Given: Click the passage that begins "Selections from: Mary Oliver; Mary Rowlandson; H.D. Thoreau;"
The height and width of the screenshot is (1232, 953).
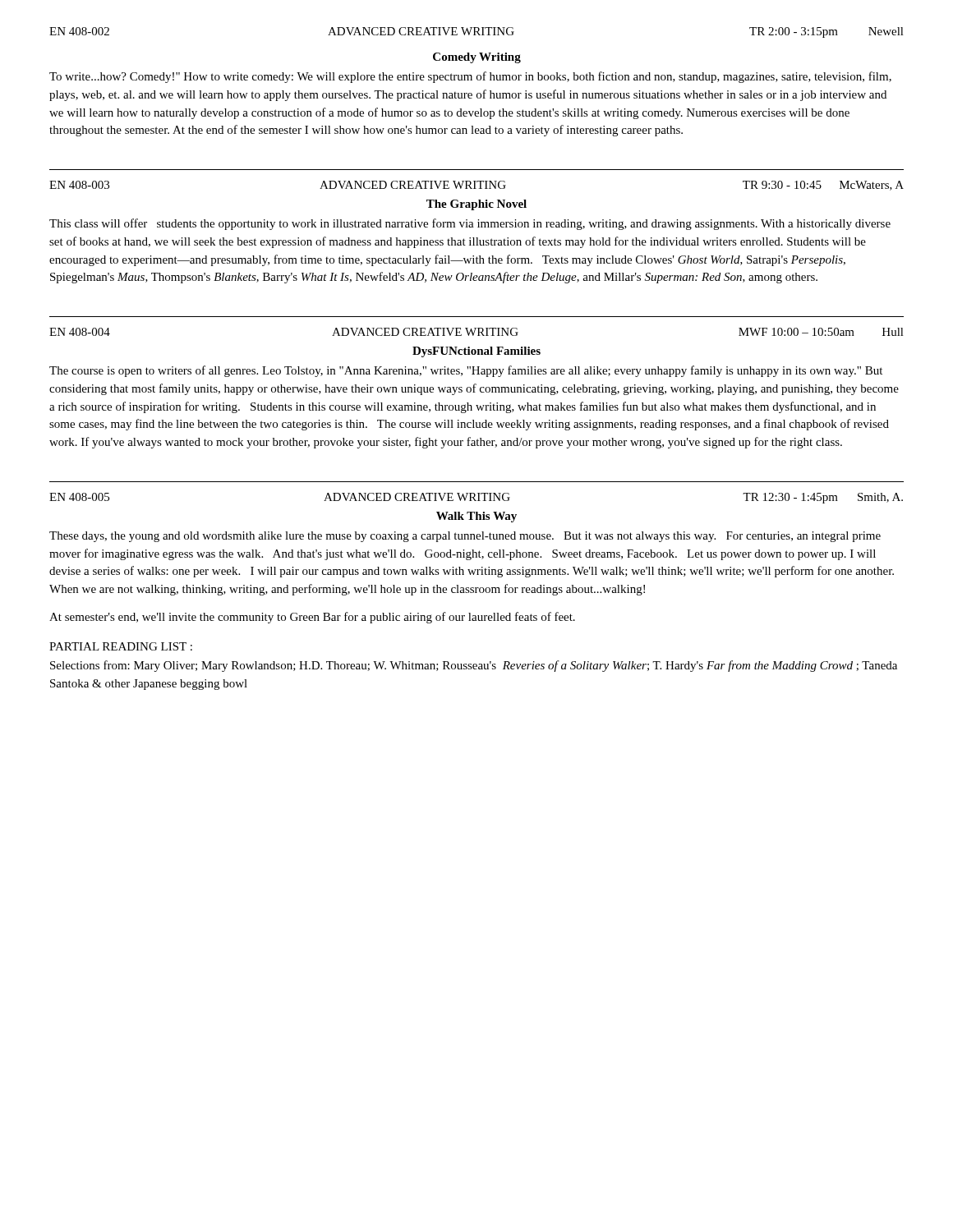Looking at the screenshot, I should [x=473, y=674].
